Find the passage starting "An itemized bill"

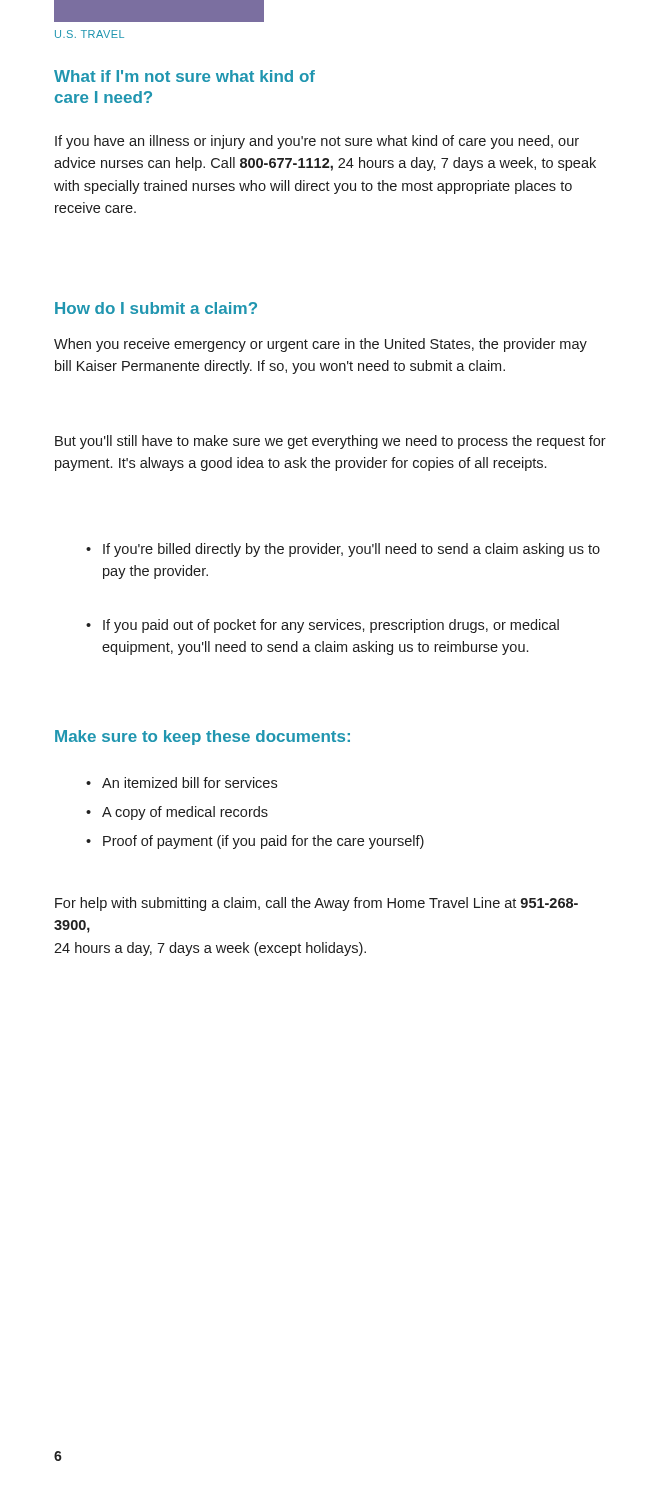[x=182, y=782]
